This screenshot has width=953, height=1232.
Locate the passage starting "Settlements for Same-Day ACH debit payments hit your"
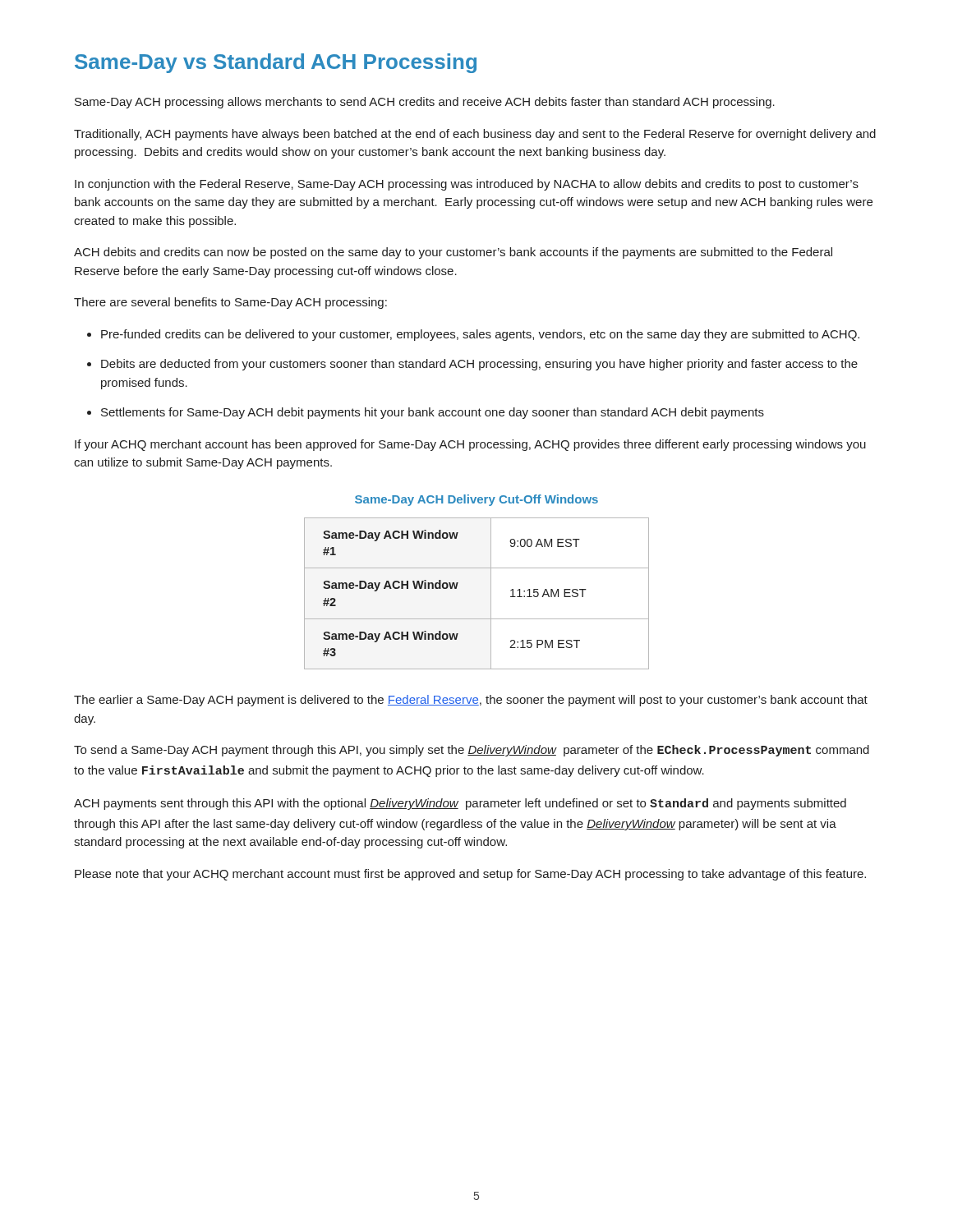[432, 412]
